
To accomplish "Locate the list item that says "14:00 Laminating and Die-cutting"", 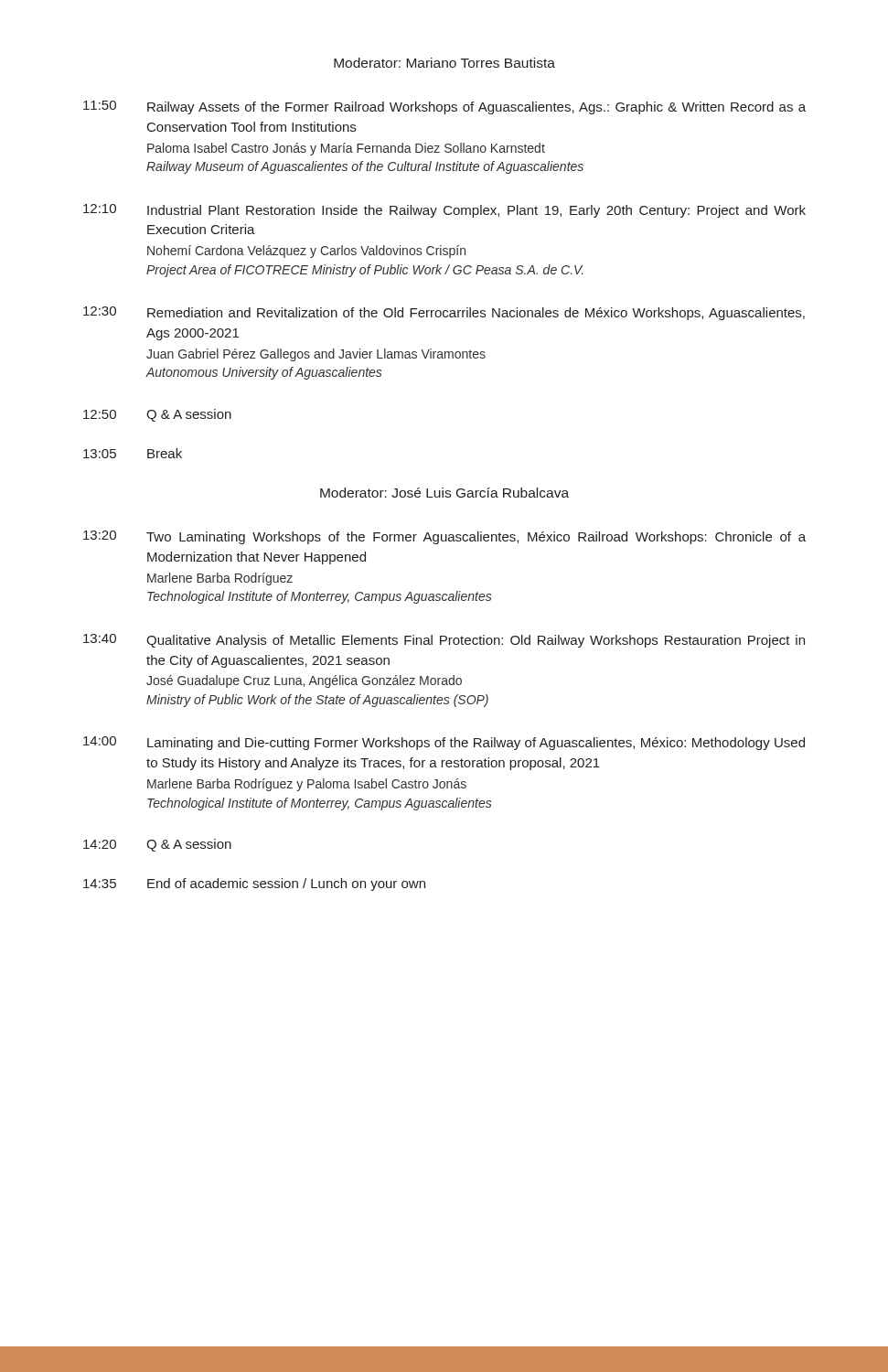I will [444, 773].
